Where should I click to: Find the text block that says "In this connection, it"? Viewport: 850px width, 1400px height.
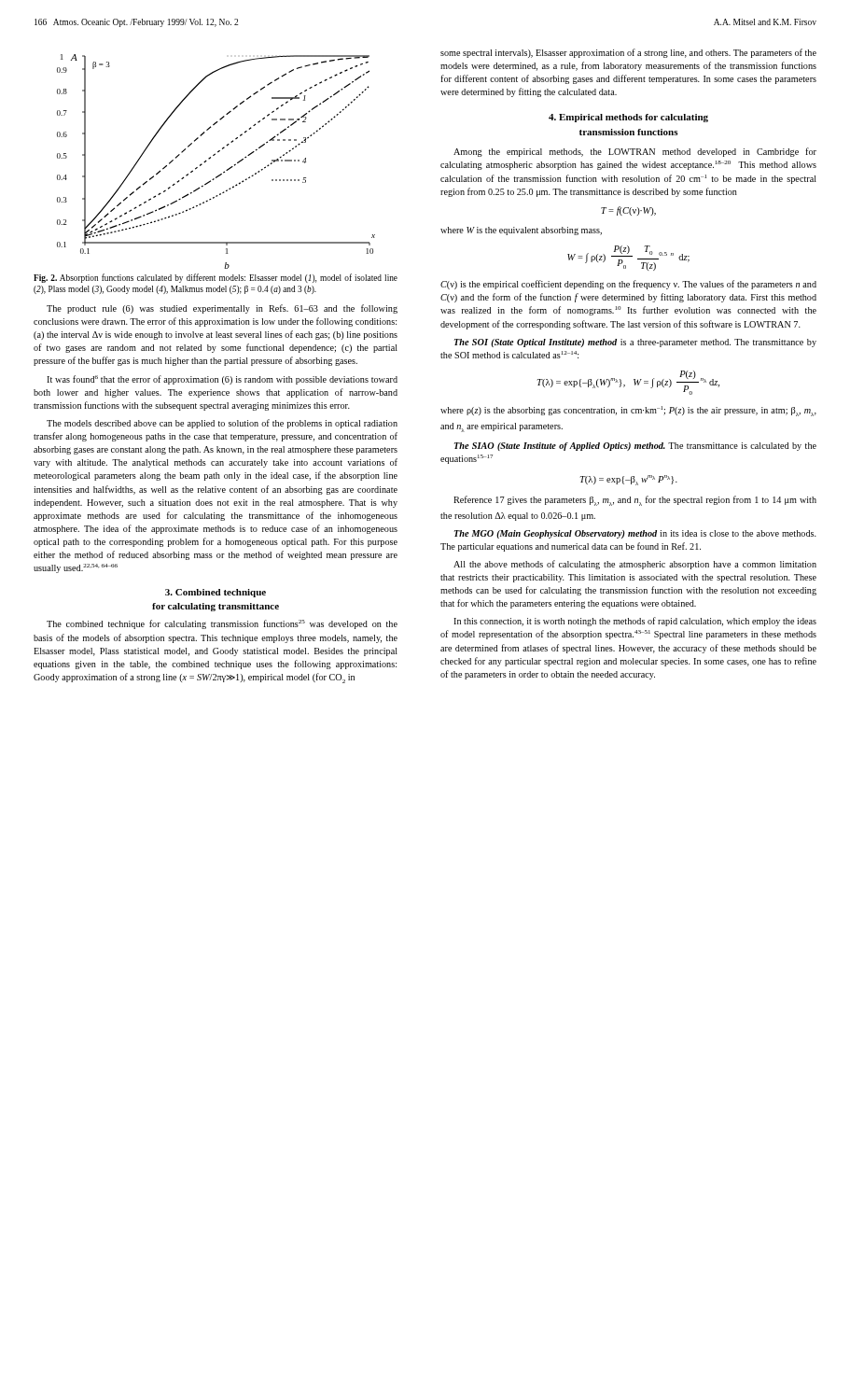point(628,648)
